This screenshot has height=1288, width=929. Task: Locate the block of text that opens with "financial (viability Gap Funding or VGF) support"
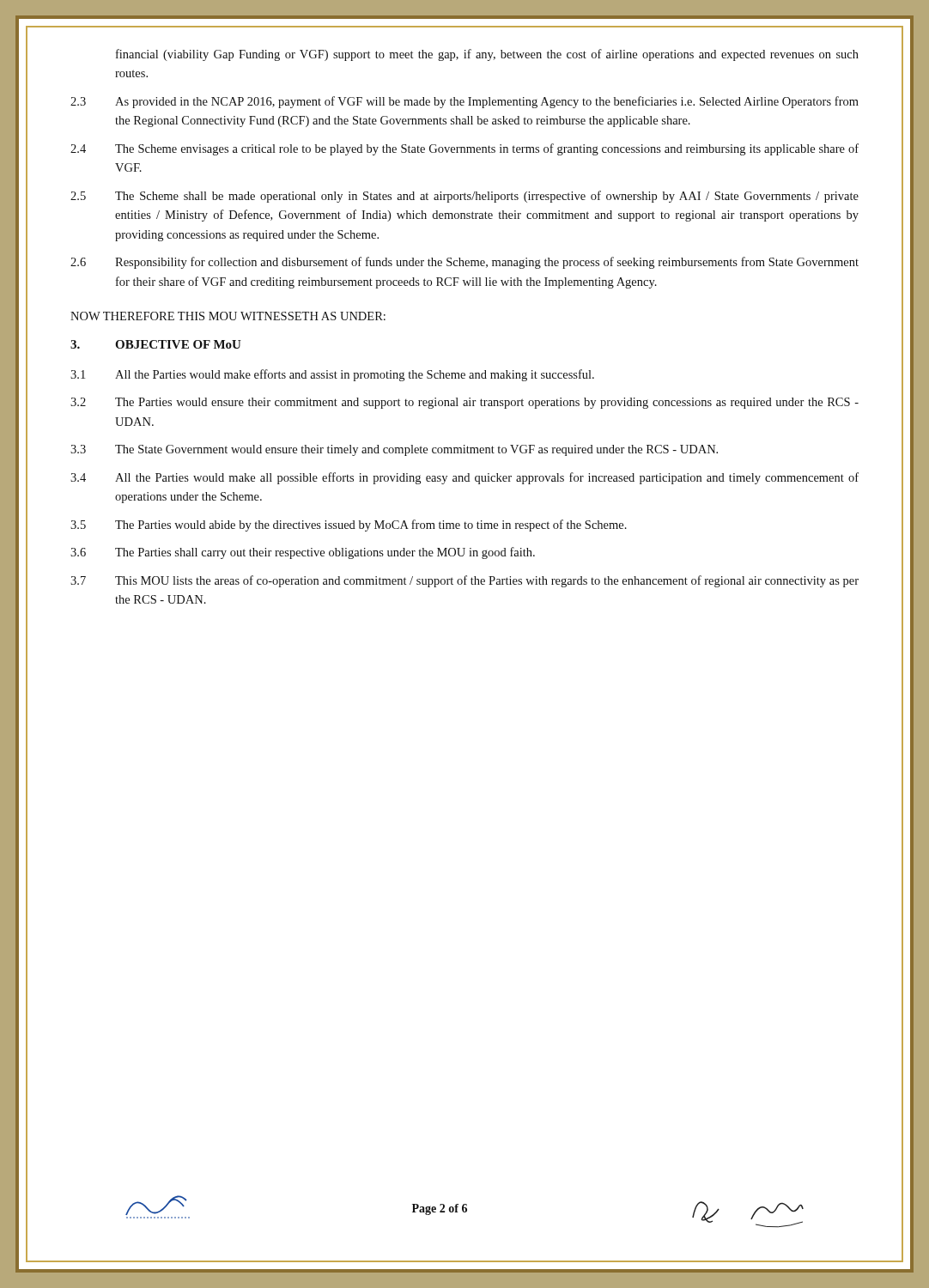point(487,64)
